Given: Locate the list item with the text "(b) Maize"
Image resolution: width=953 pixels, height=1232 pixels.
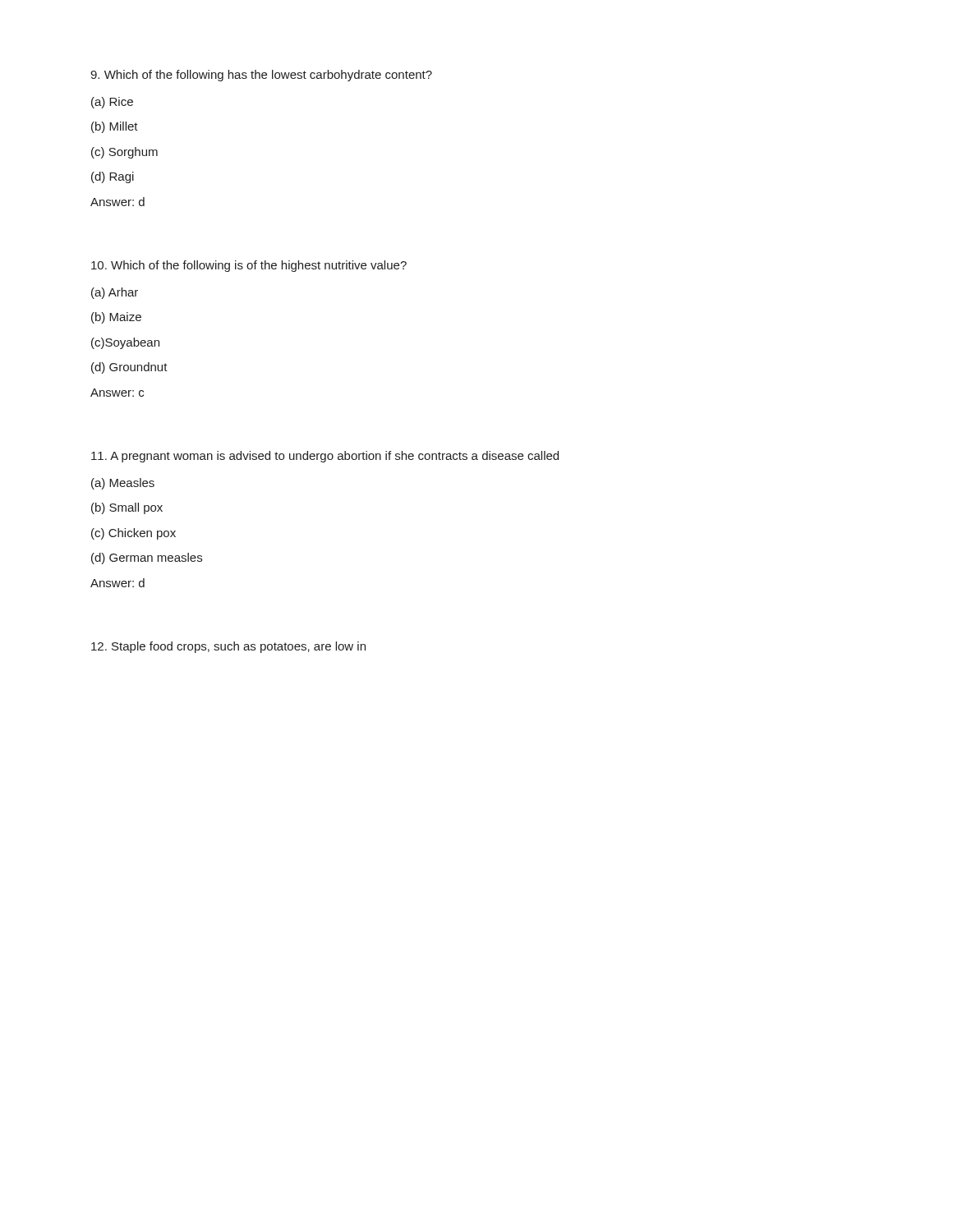Looking at the screenshot, I should click(x=116, y=317).
